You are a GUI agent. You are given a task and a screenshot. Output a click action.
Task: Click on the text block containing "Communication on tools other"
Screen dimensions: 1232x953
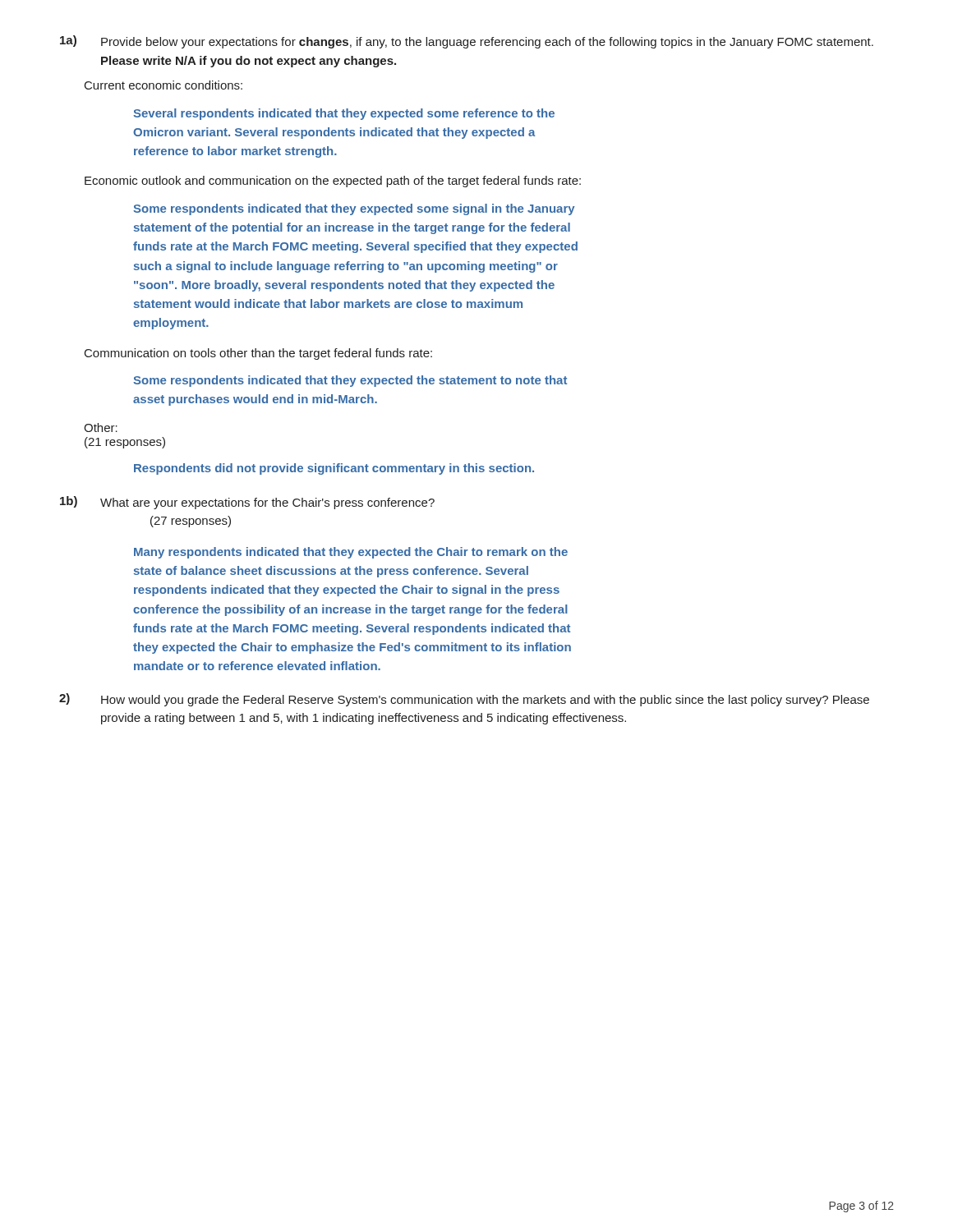tap(258, 352)
